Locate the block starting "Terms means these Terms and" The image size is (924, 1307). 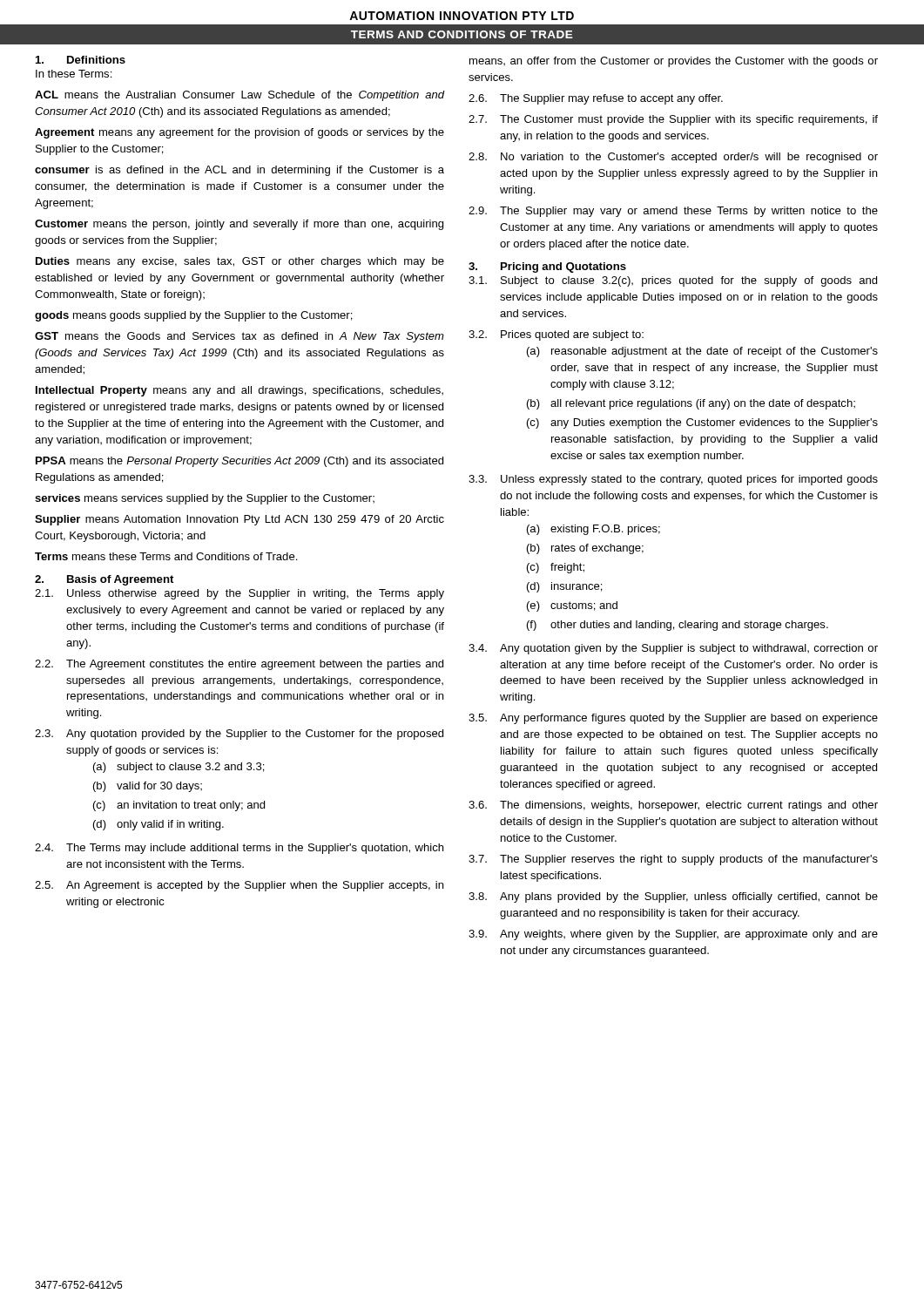(x=166, y=556)
